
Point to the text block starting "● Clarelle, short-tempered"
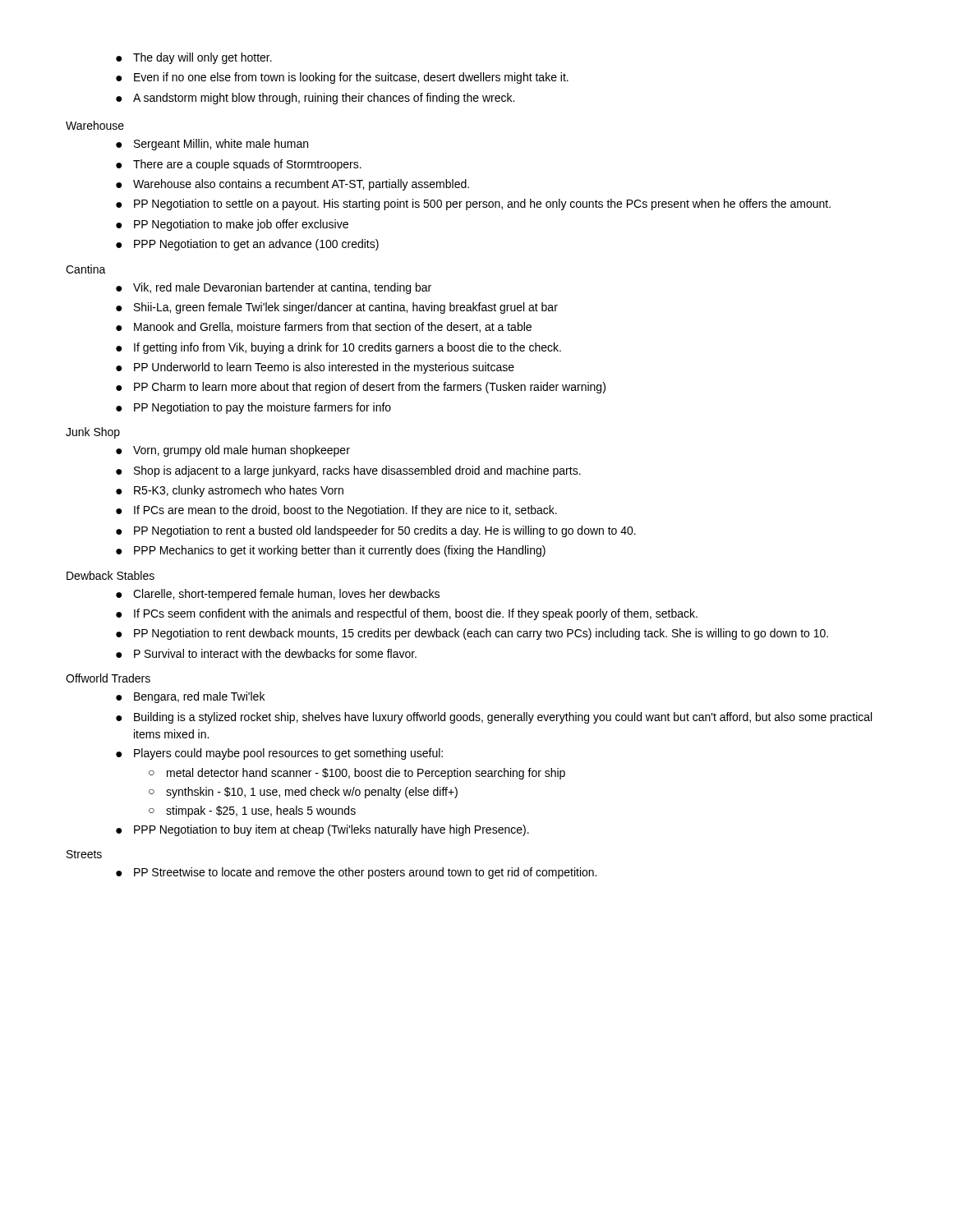click(x=278, y=595)
